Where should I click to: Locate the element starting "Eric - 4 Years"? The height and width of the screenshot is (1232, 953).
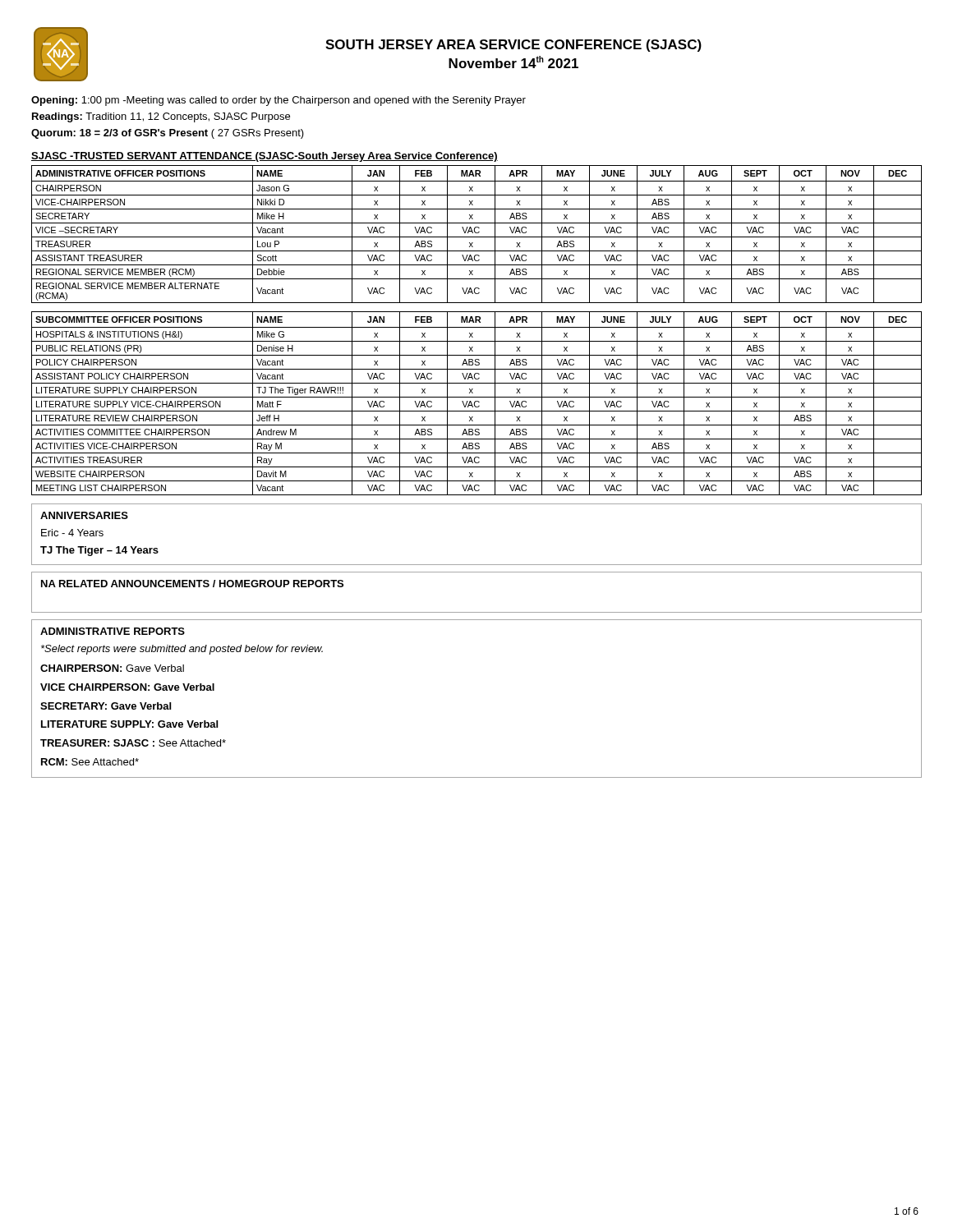point(72,533)
